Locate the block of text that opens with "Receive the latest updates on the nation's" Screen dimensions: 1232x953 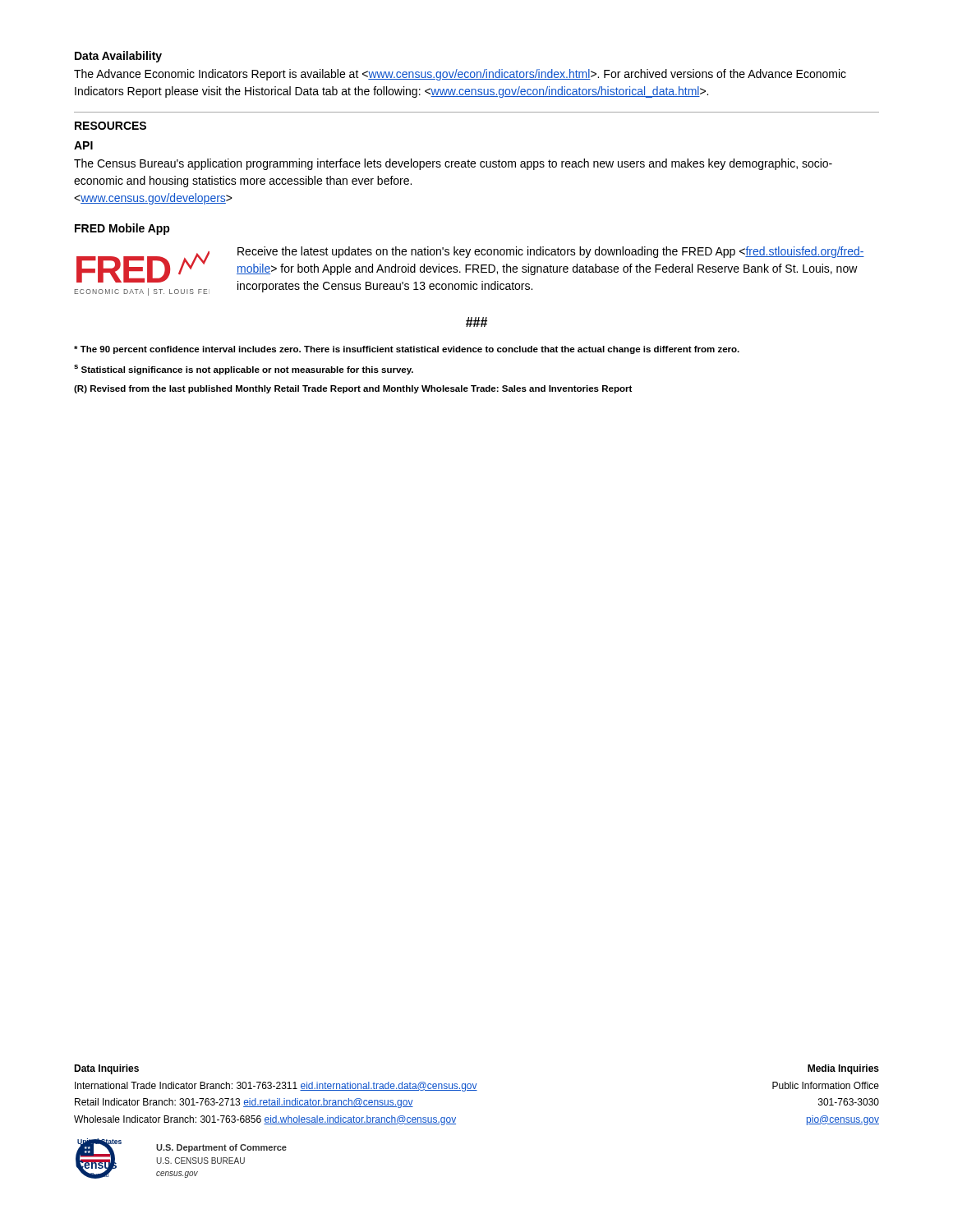coord(550,269)
